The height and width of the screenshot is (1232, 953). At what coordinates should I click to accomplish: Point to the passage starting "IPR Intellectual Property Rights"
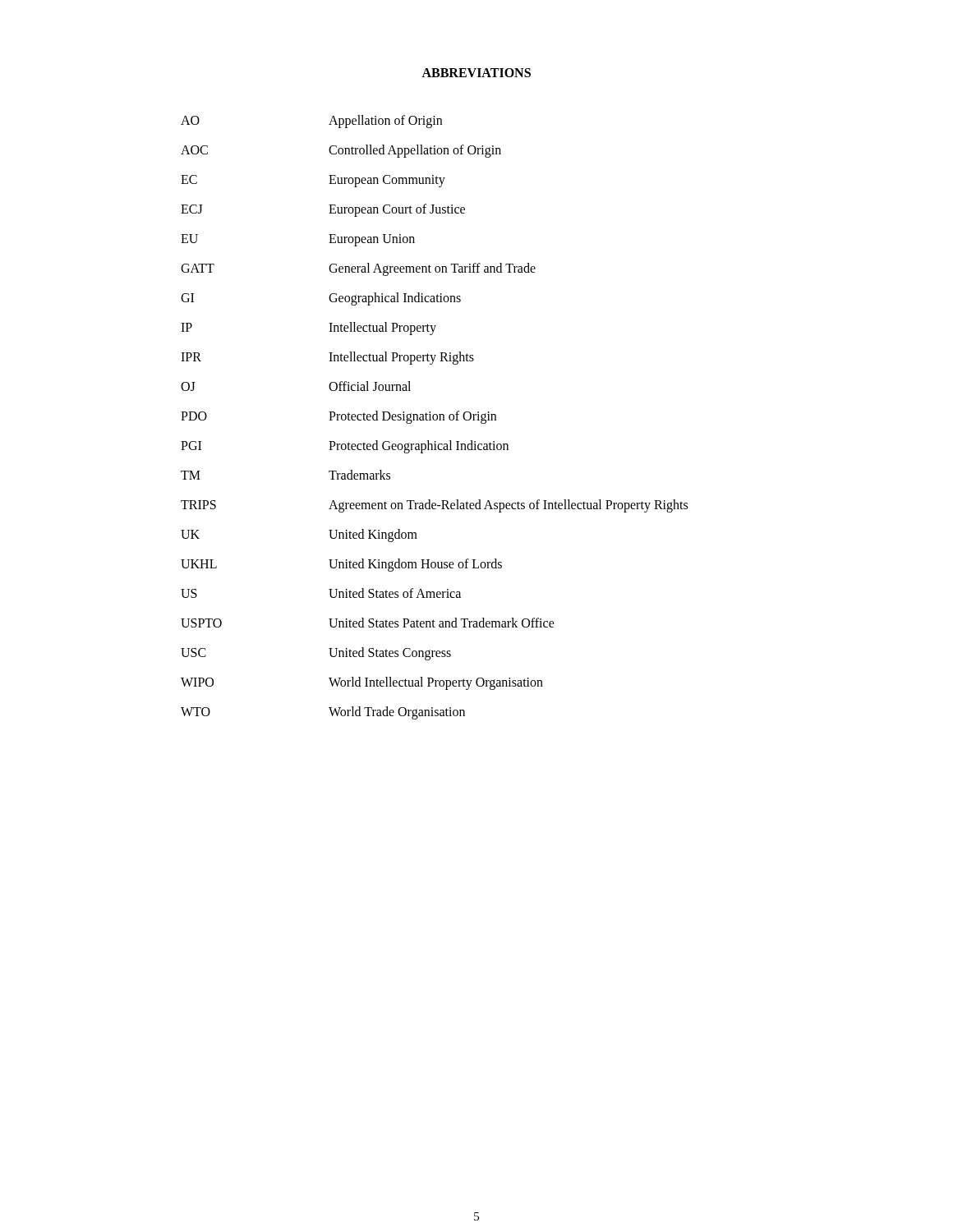476,357
